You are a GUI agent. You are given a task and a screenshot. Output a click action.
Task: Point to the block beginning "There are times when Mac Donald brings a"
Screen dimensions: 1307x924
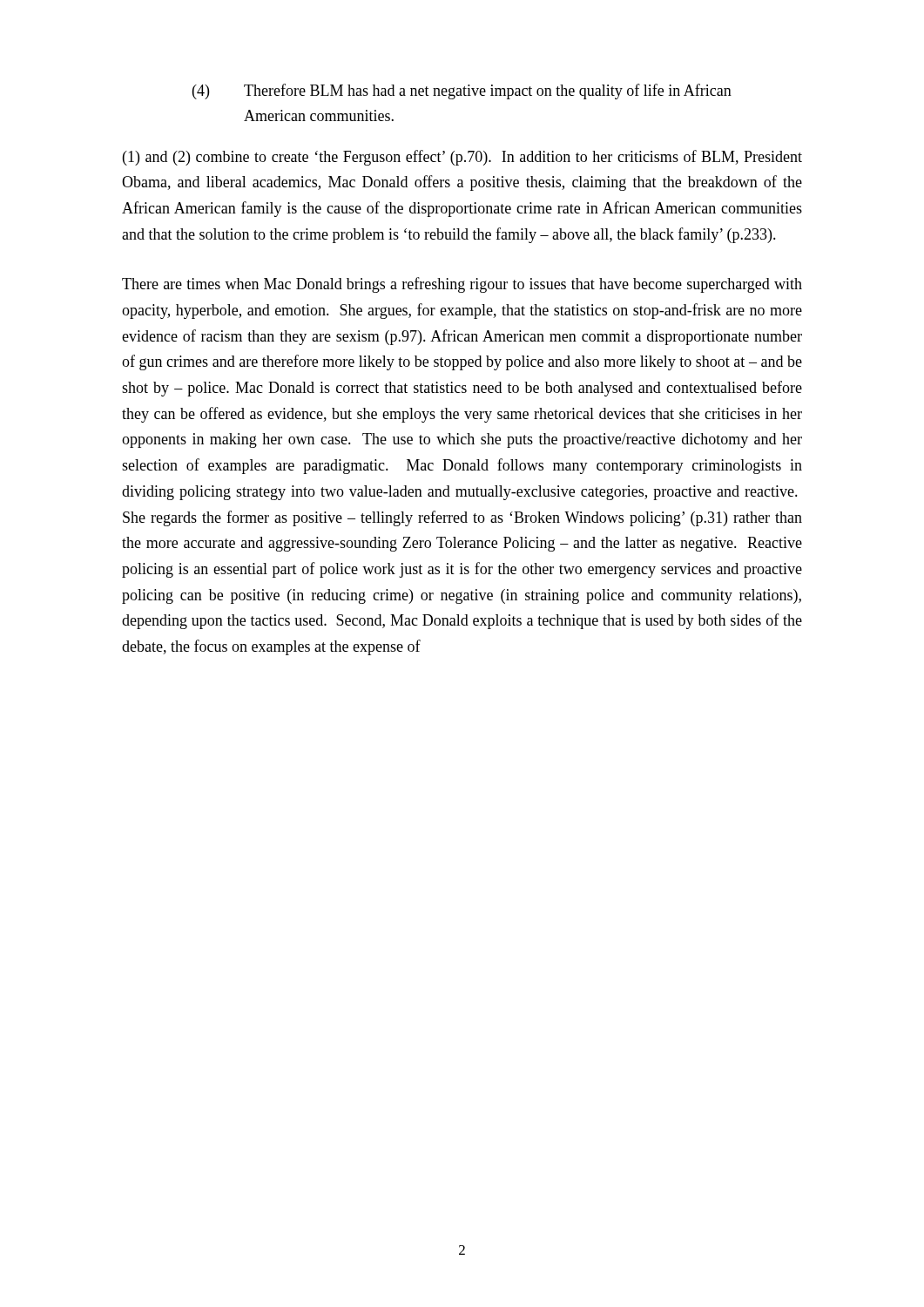coord(462,465)
